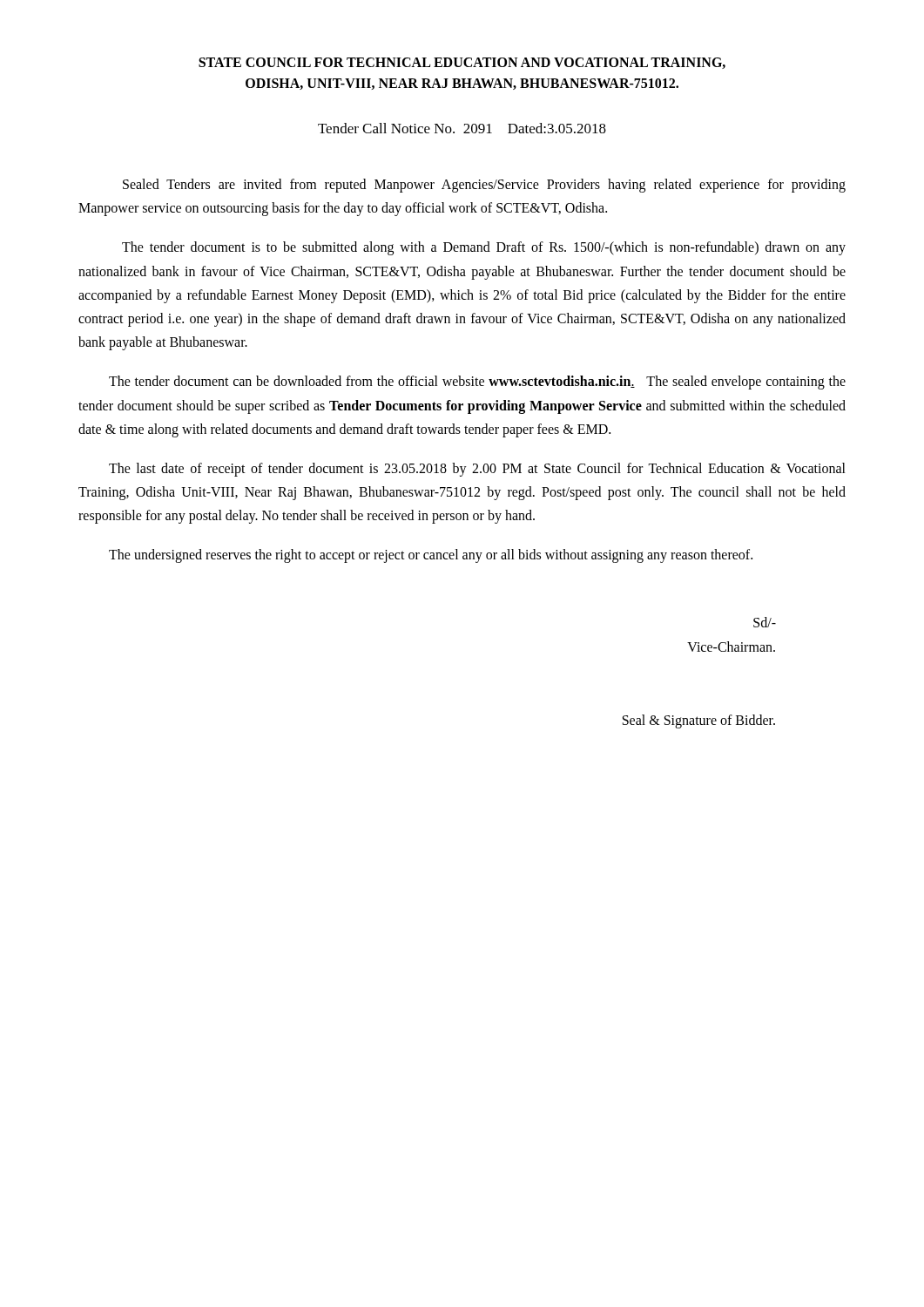Navigate to the region starting "Sd/- Vice-Chairman."
This screenshot has width=924, height=1307.
click(x=732, y=635)
